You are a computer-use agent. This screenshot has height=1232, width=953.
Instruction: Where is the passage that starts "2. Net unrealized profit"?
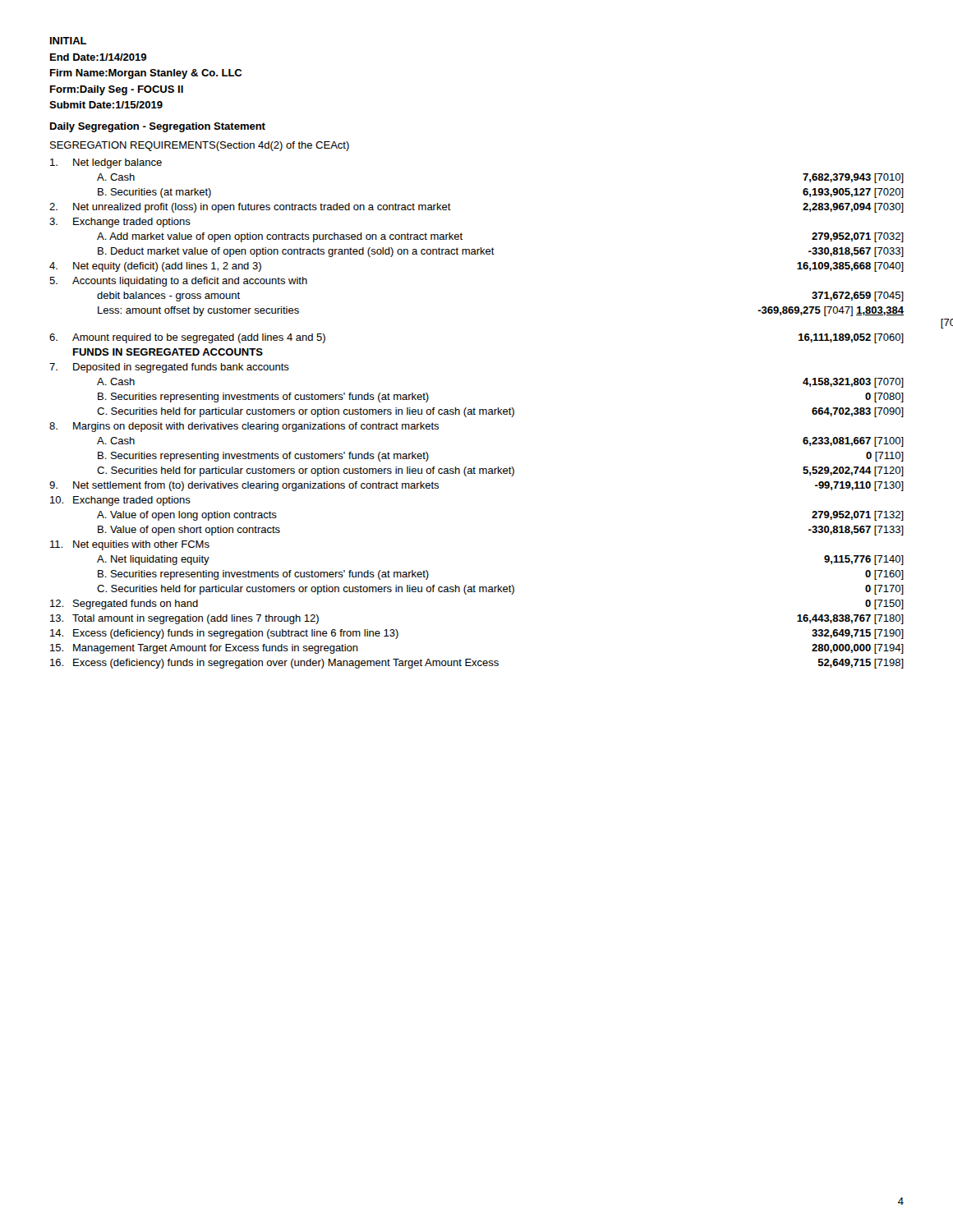pyautogui.click(x=263, y=207)
